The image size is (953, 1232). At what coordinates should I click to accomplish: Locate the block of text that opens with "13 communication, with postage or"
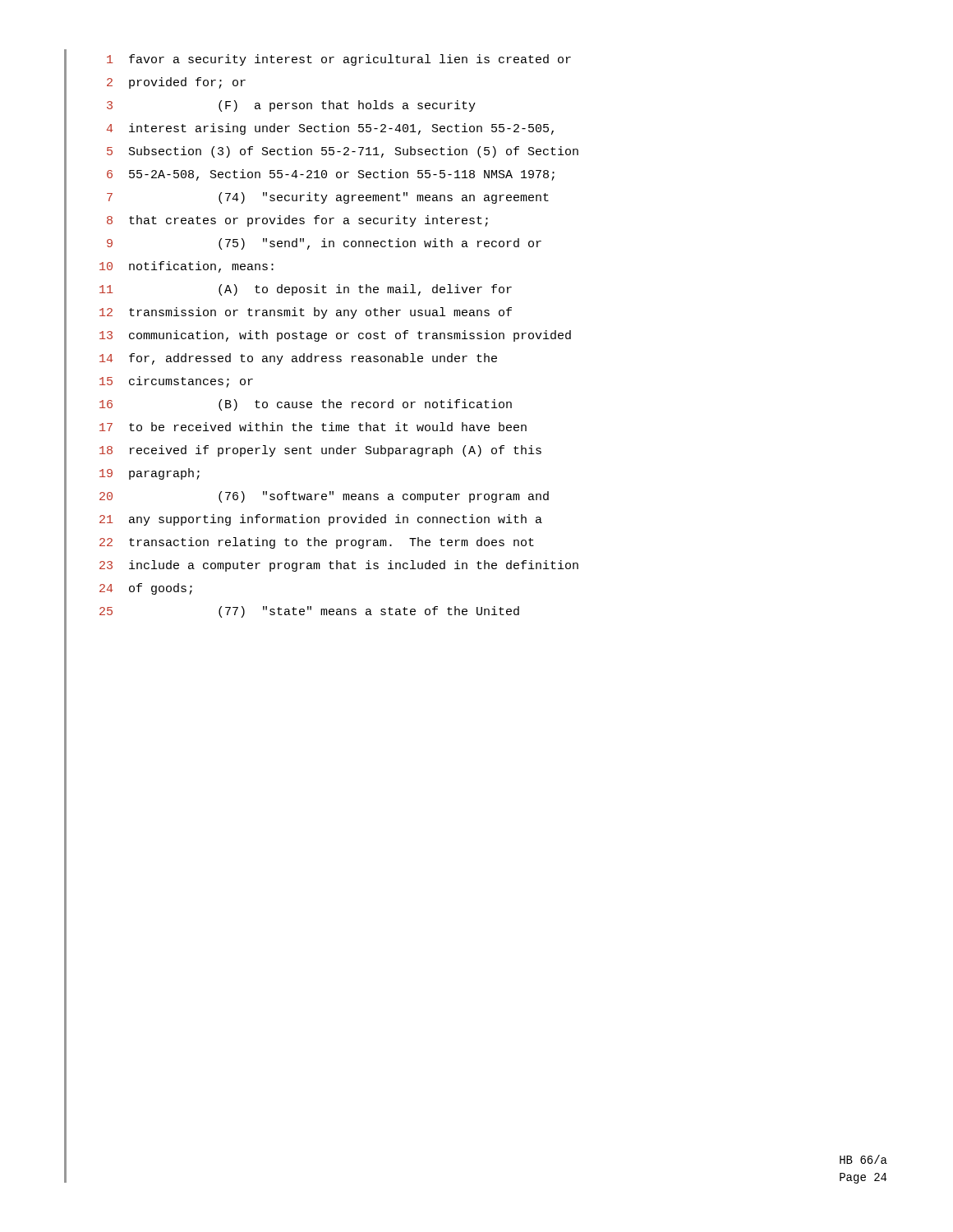(x=476, y=337)
